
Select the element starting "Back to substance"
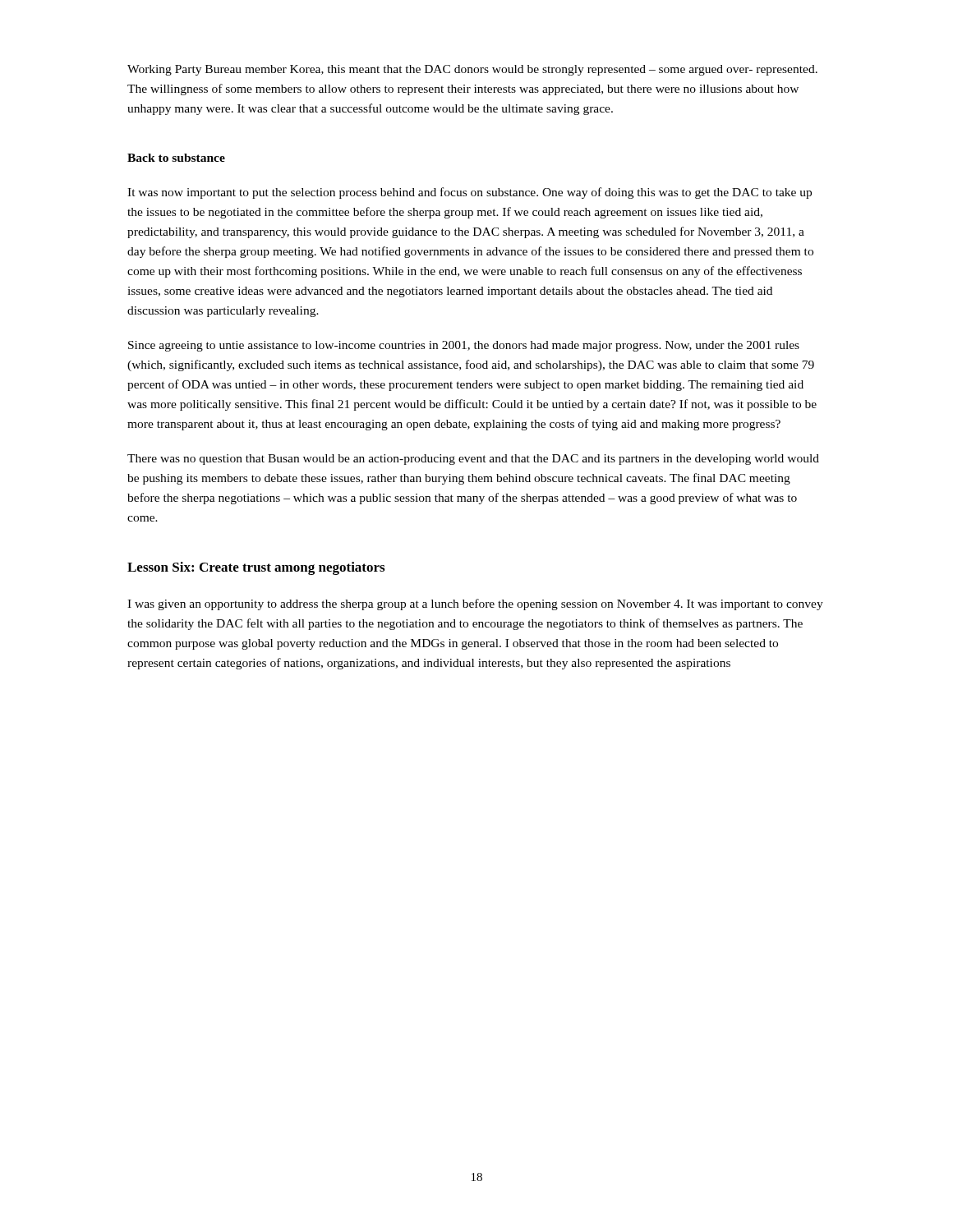(176, 158)
